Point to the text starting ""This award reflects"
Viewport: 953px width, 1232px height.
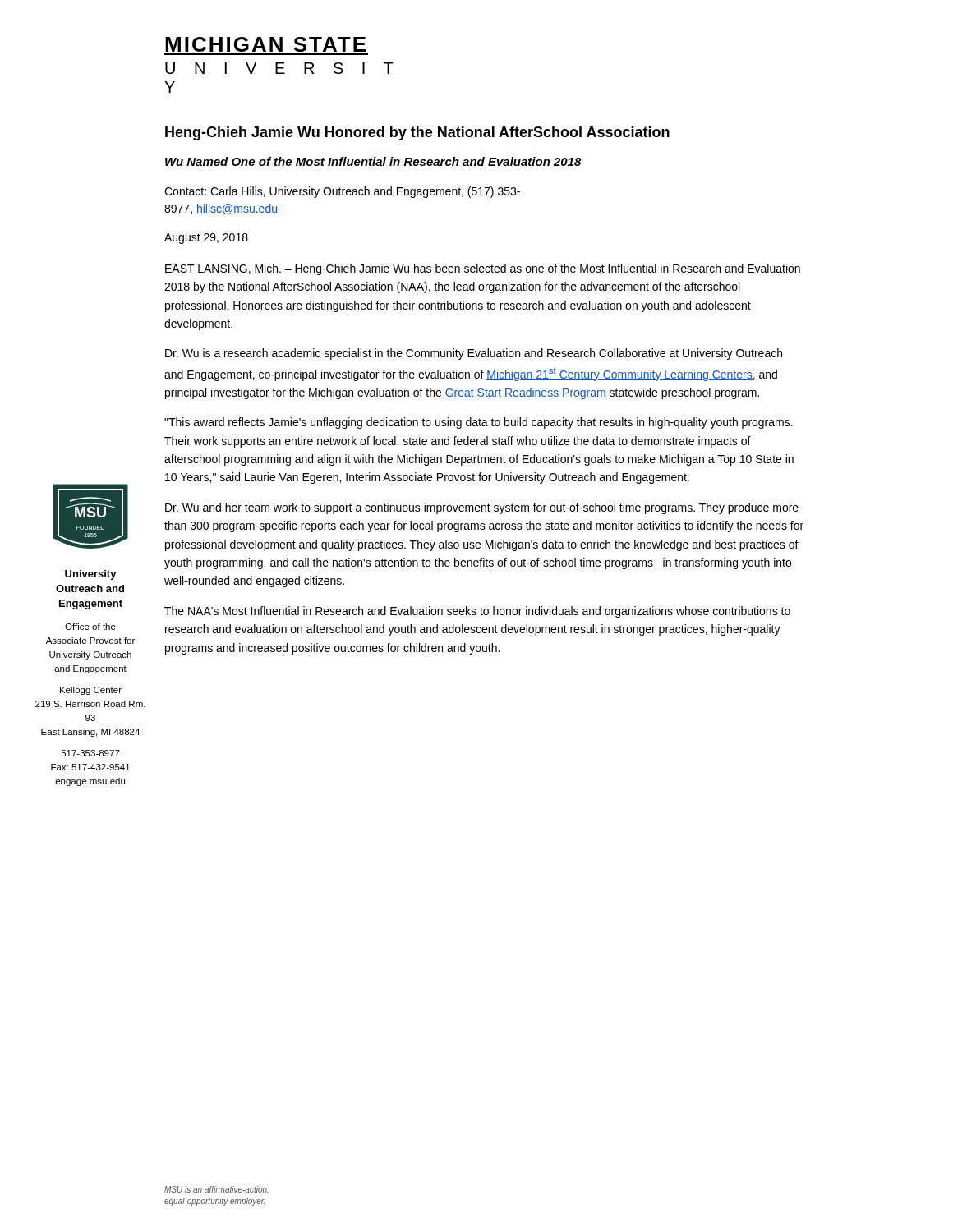[479, 450]
